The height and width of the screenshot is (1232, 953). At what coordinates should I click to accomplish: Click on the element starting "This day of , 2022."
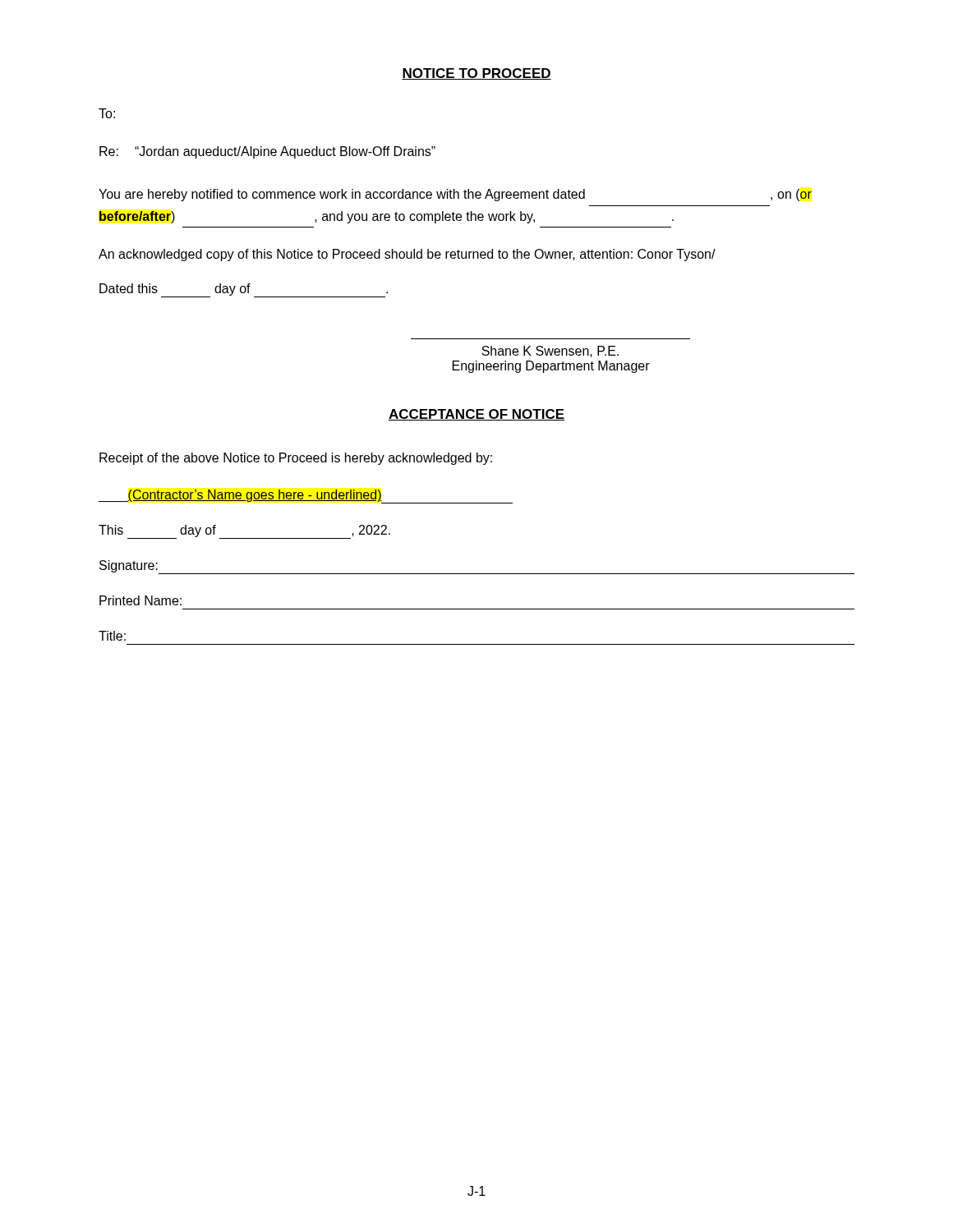[x=245, y=531]
